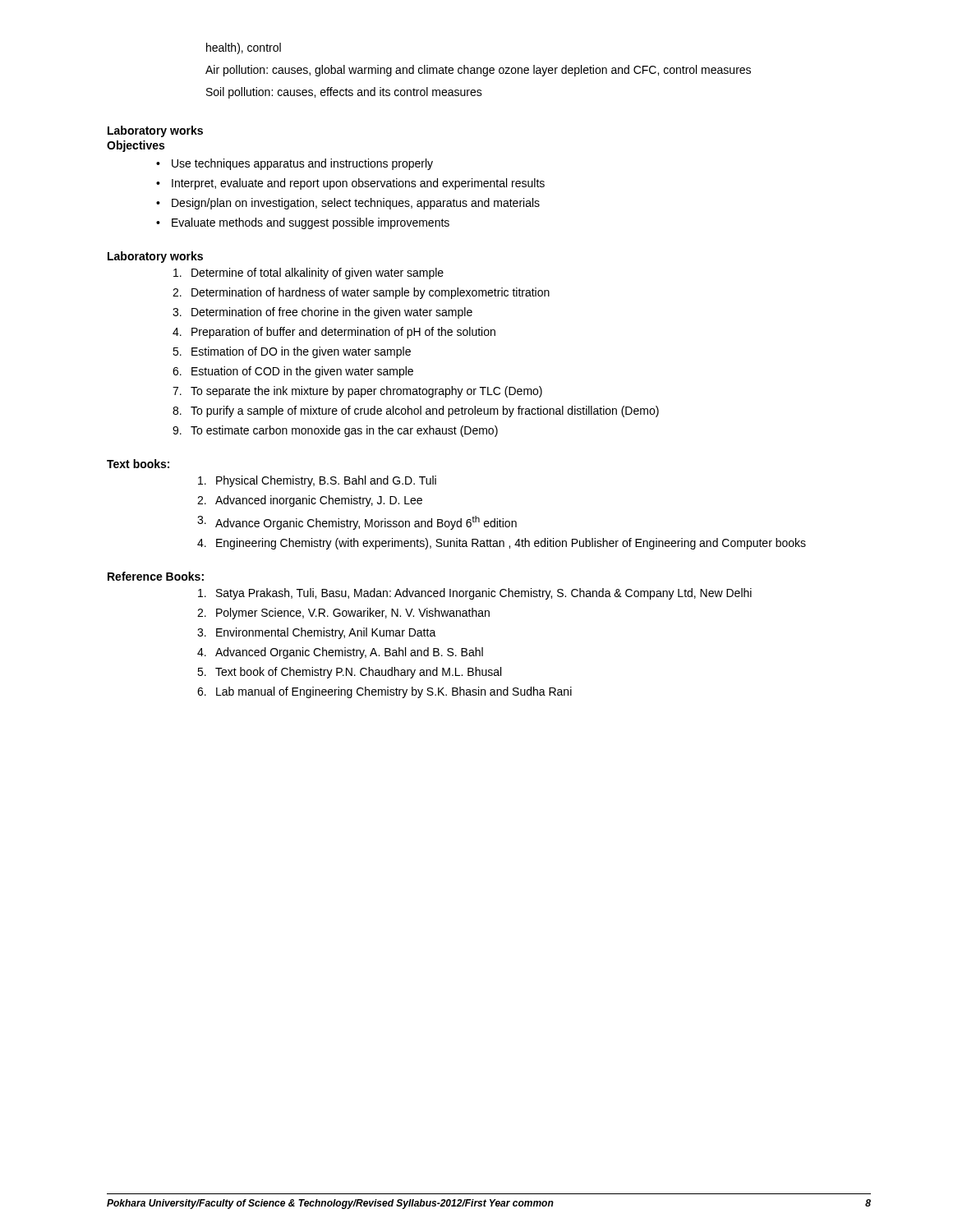Point to the text block starting "Evaluate methods and suggest possible"
Screen dimensions: 1232x953
(x=310, y=223)
